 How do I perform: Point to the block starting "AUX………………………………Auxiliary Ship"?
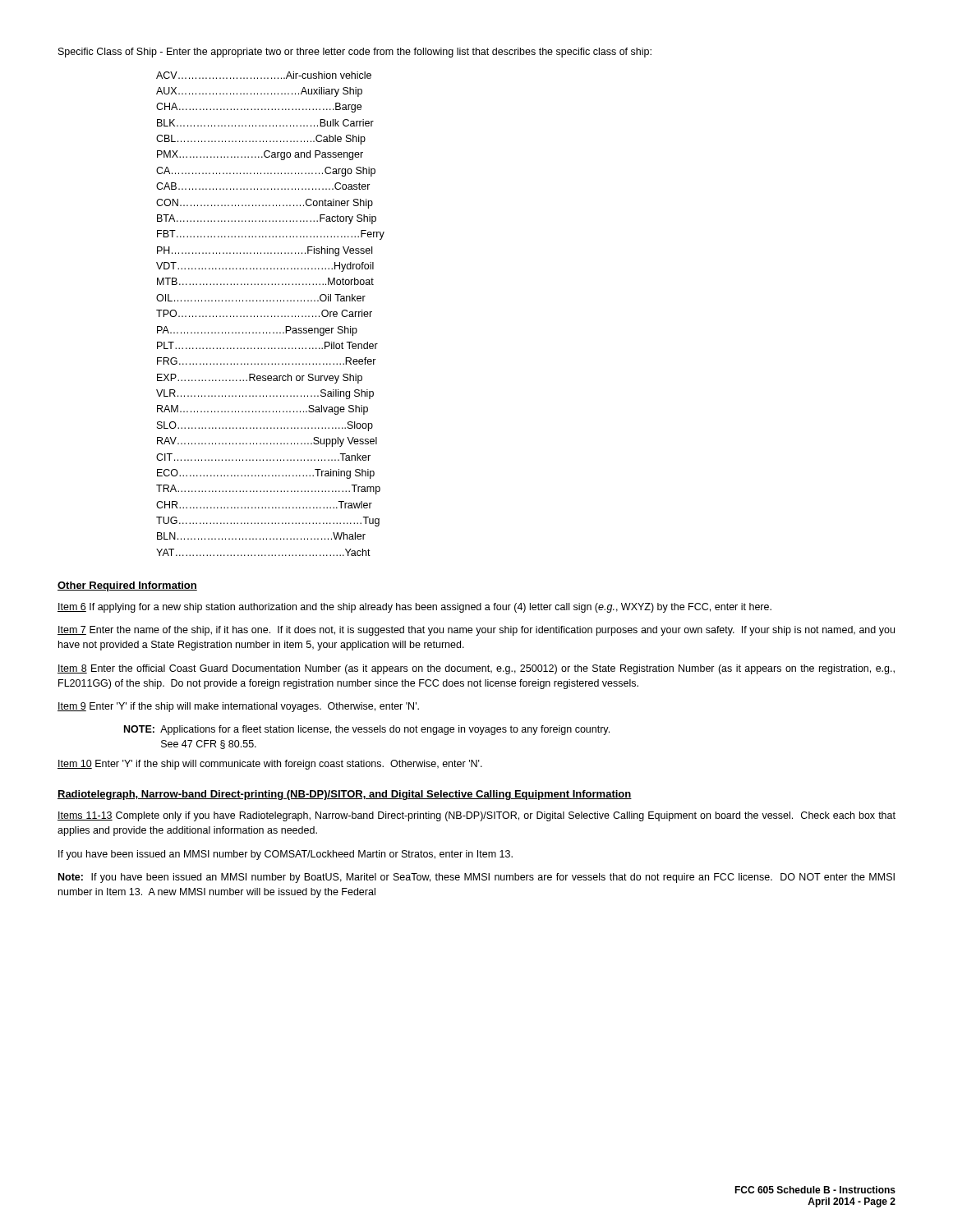[259, 91]
